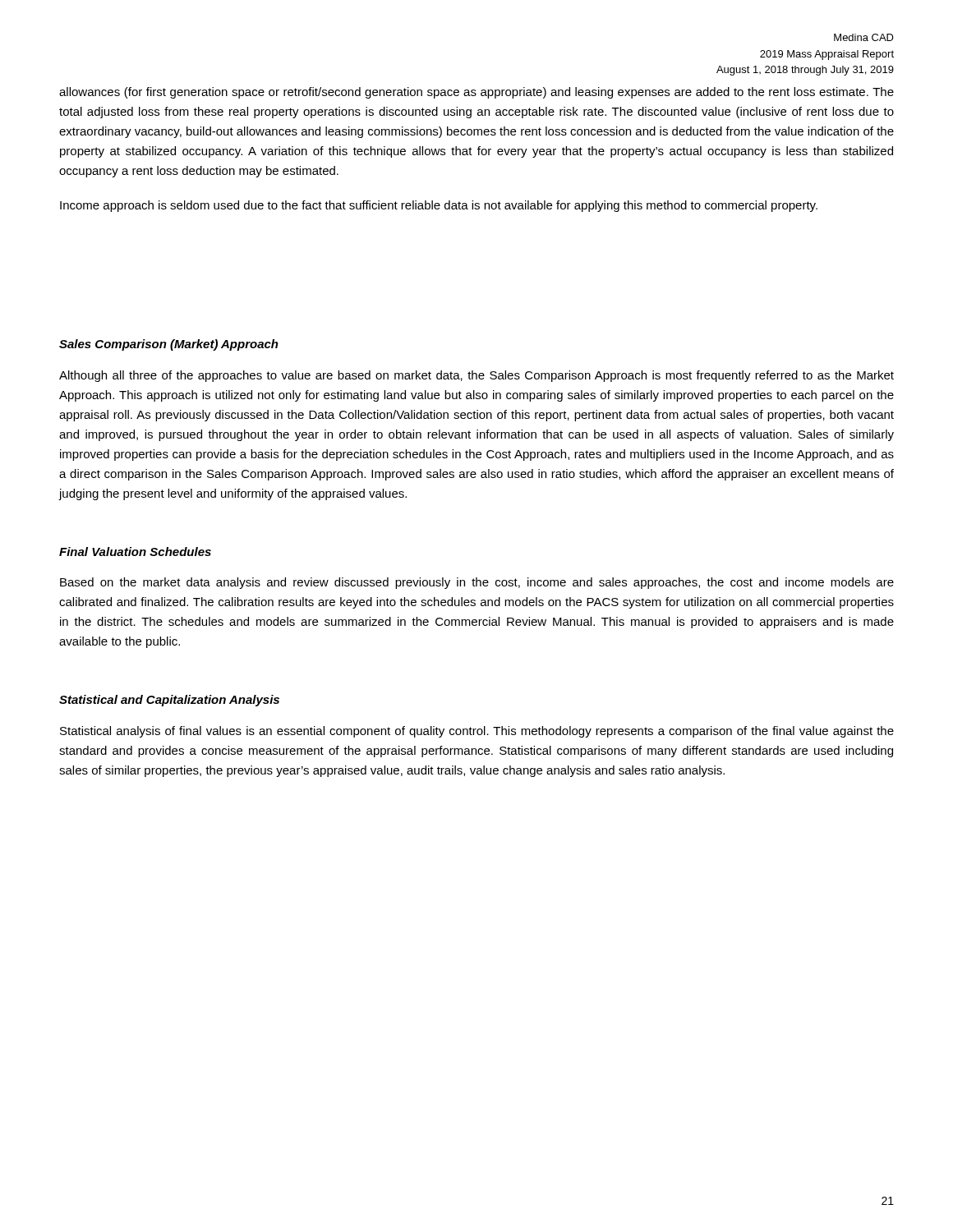Navigate to the region starting "Based on the market data analysis and review"
The height and width of the screenshot is (1232, 953).
(476, 612)
